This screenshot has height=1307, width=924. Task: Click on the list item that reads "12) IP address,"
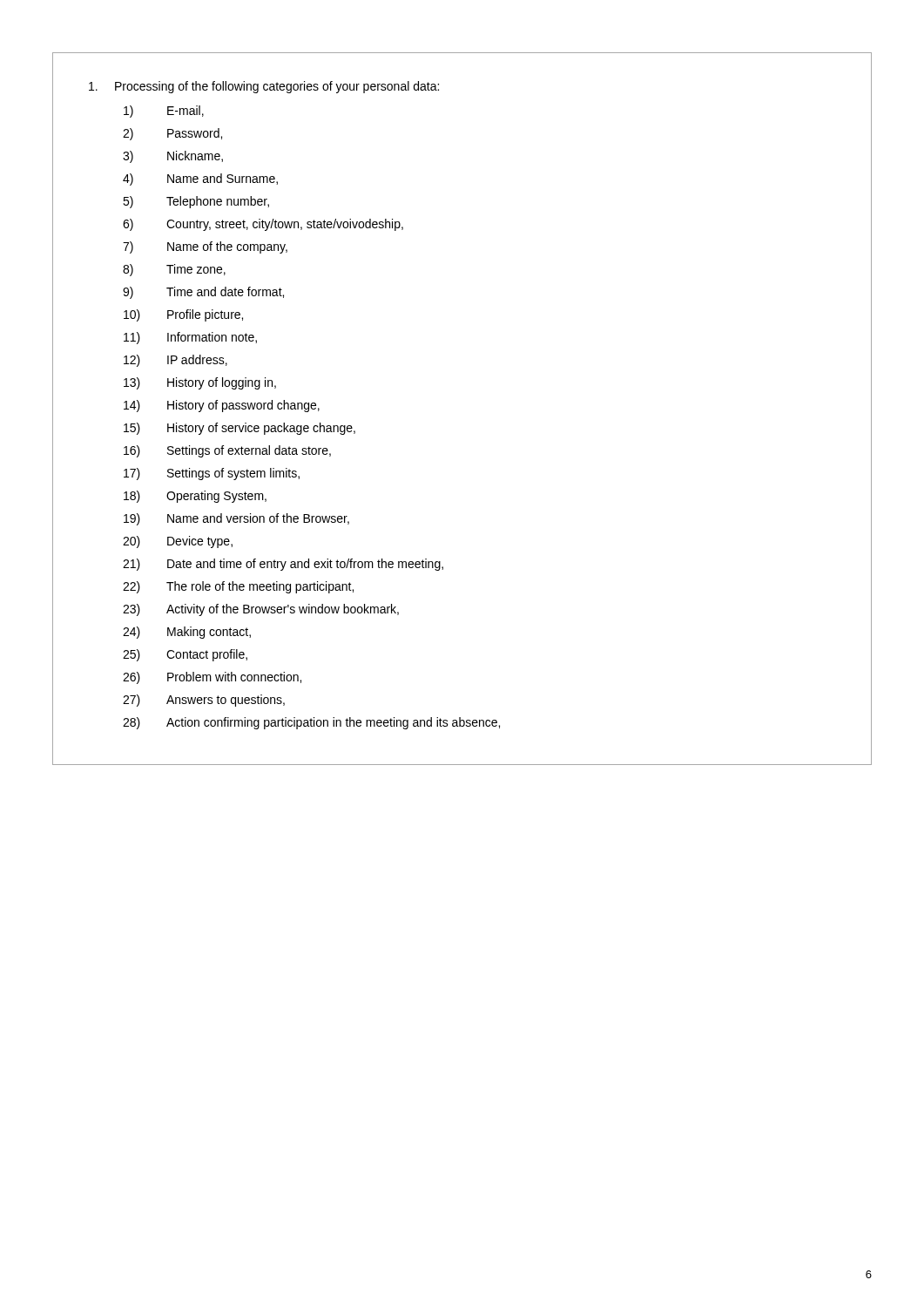[175, 360]
